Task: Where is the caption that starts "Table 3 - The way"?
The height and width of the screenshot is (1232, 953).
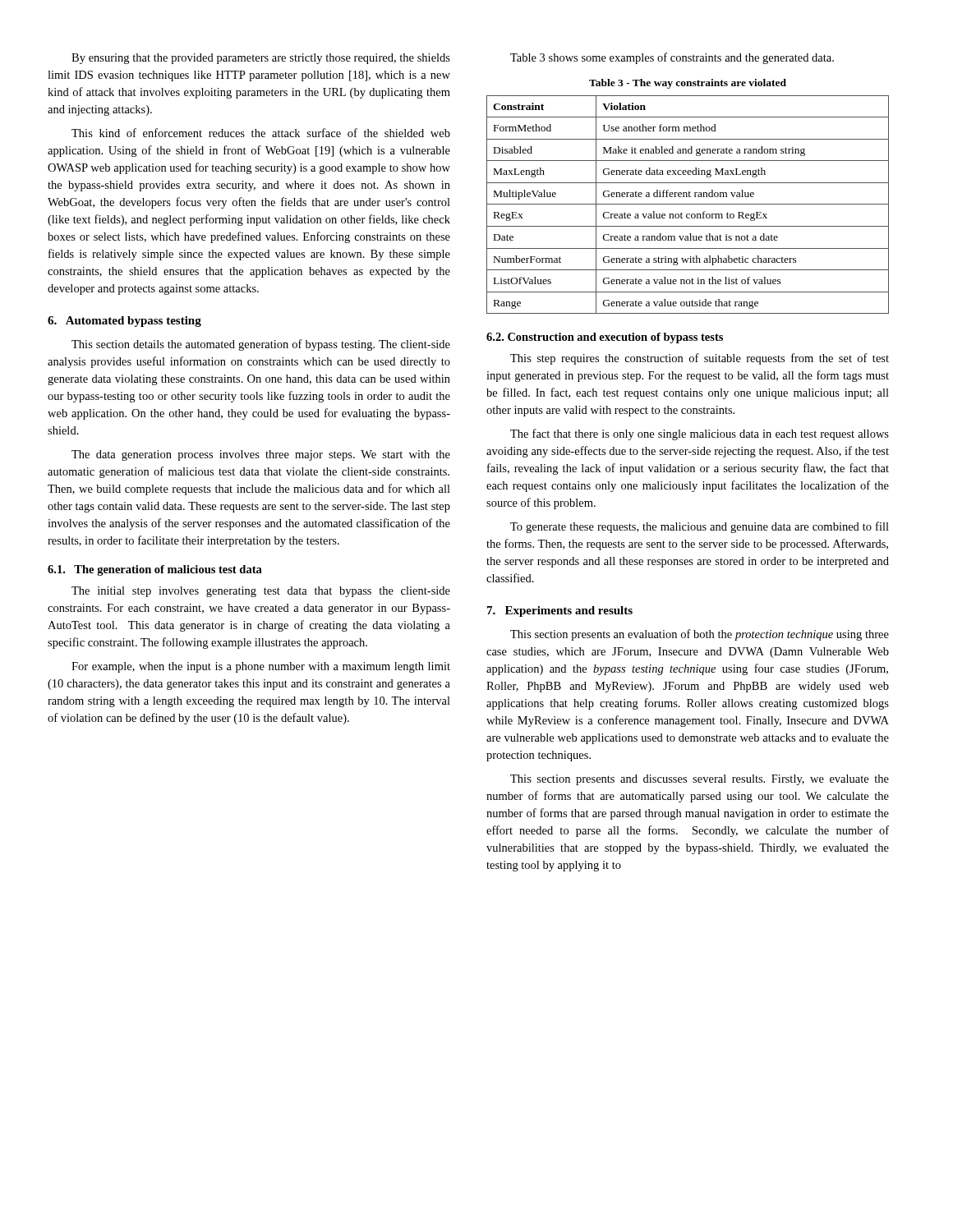Action: [688, 83]
